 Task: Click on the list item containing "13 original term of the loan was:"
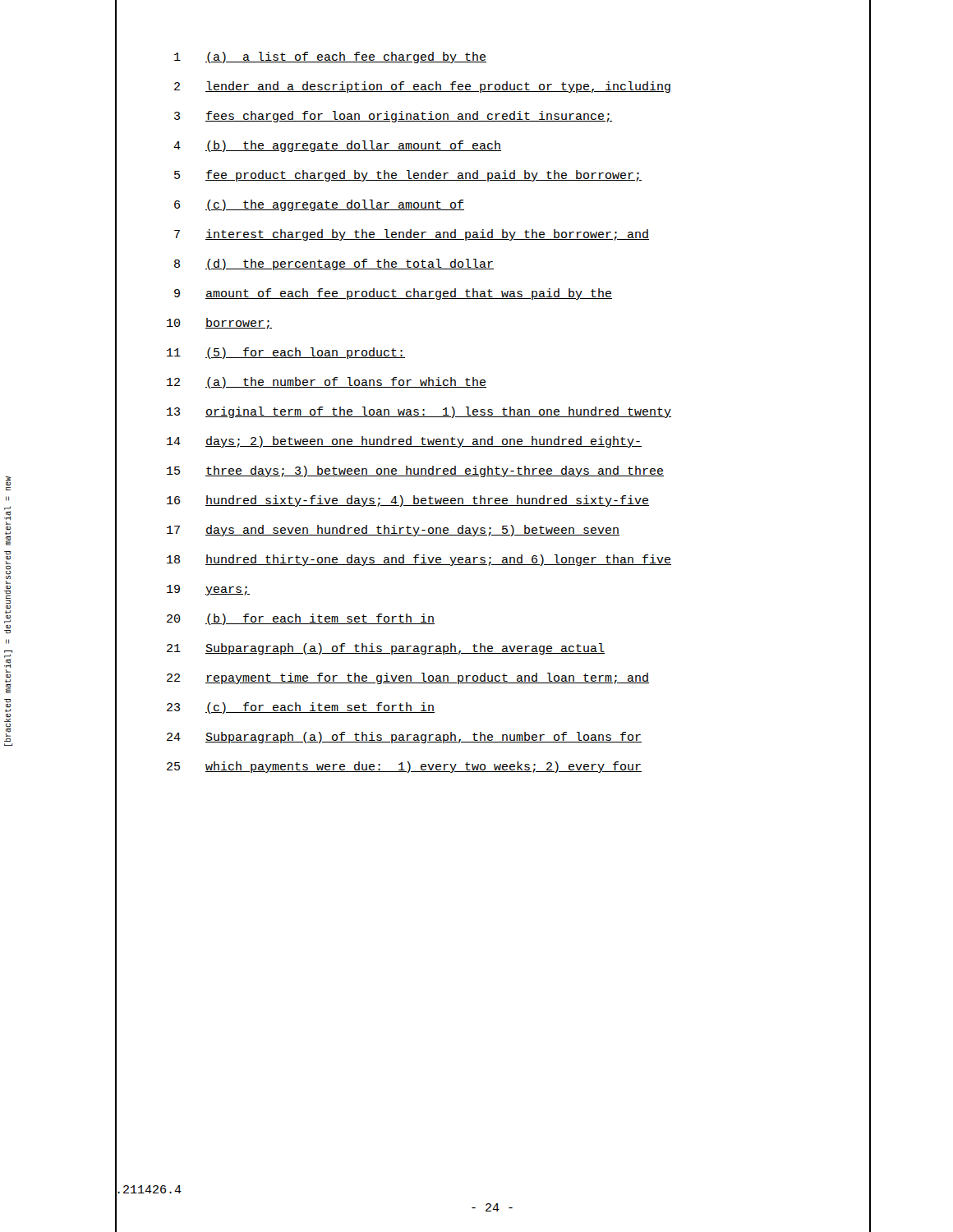492,413
